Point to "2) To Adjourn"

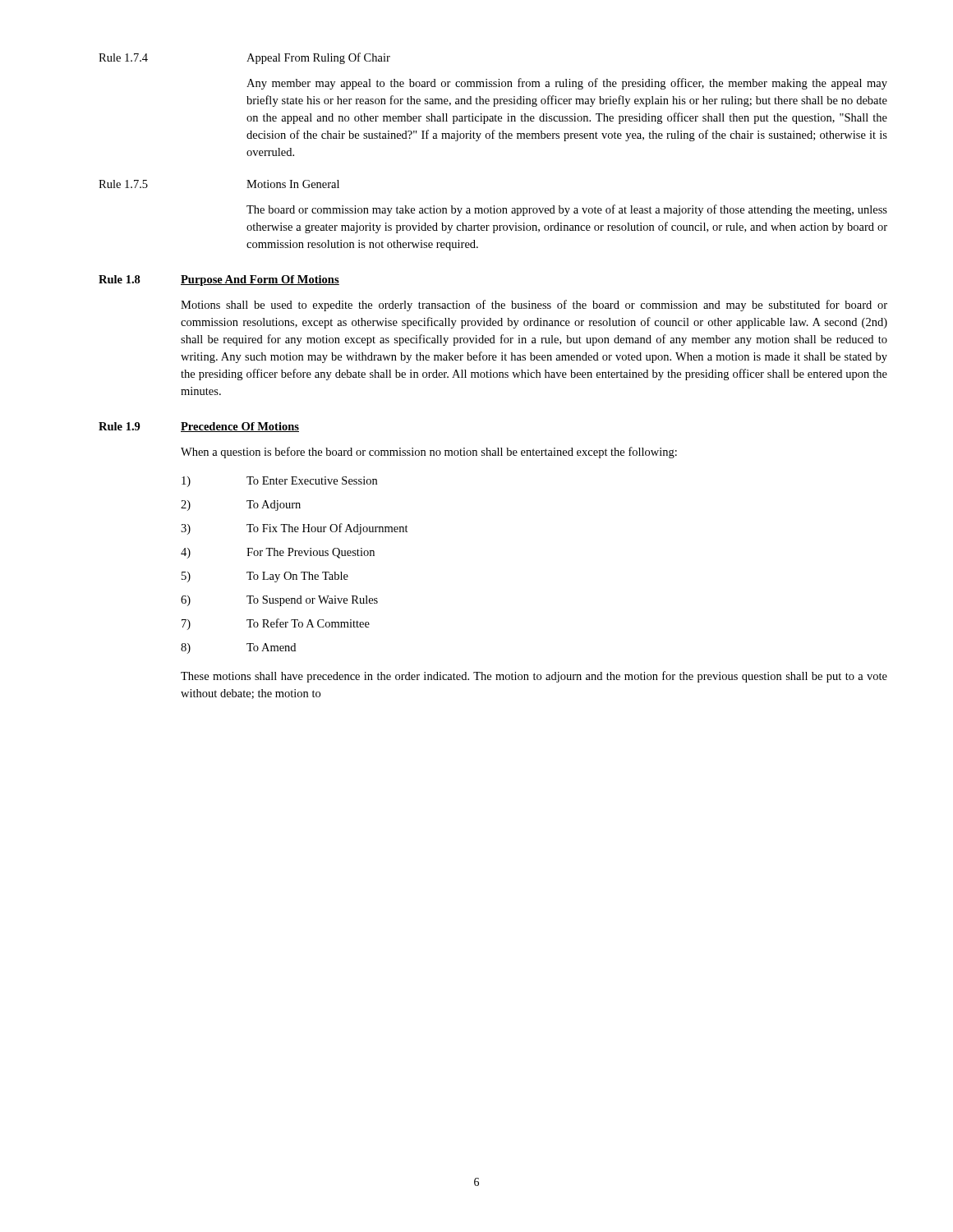click(x=241, y=505)
